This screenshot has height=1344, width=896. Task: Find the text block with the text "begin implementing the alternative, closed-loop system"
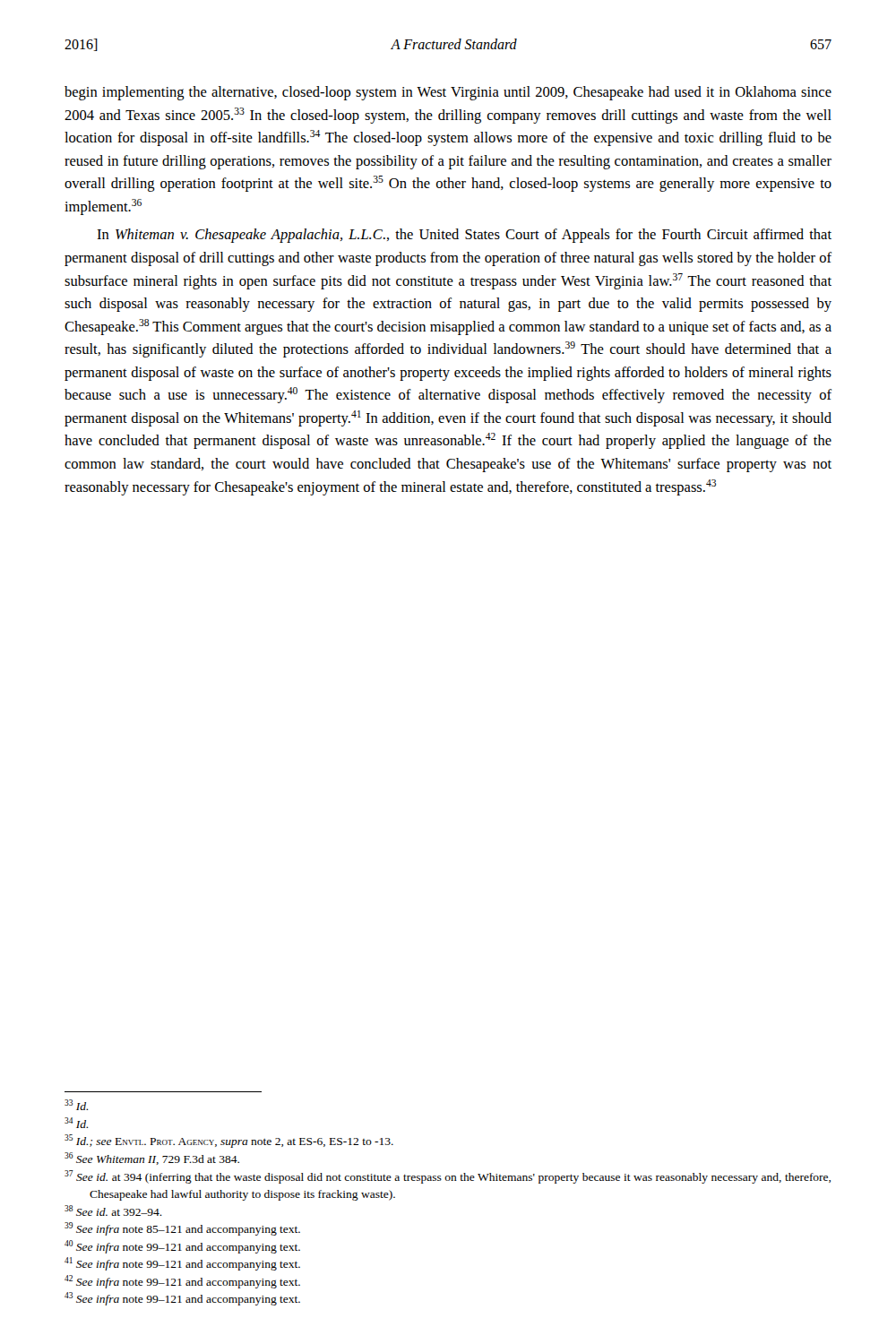click(x=448, y=149)
